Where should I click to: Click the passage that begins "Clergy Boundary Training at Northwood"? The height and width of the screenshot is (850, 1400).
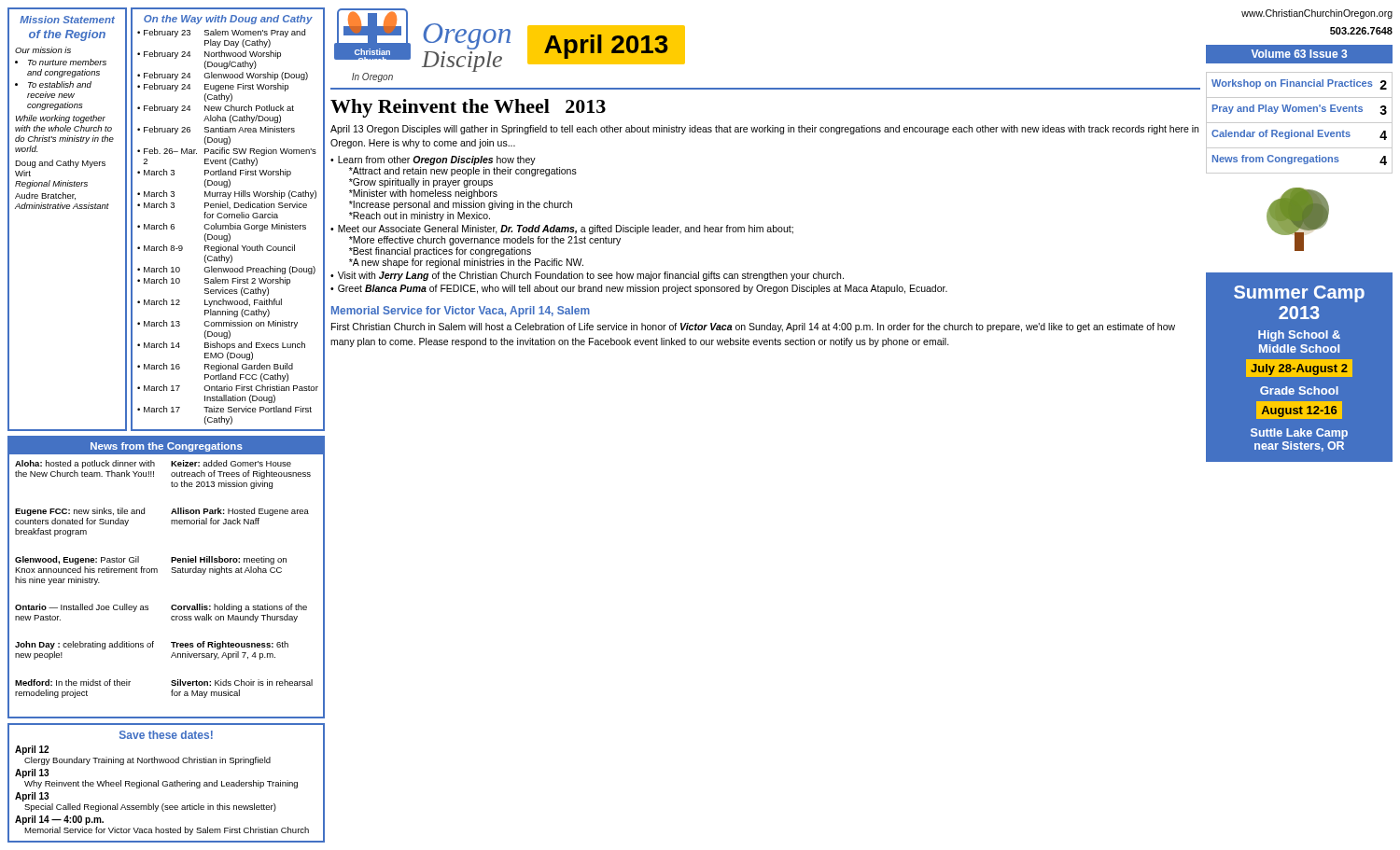147,760
